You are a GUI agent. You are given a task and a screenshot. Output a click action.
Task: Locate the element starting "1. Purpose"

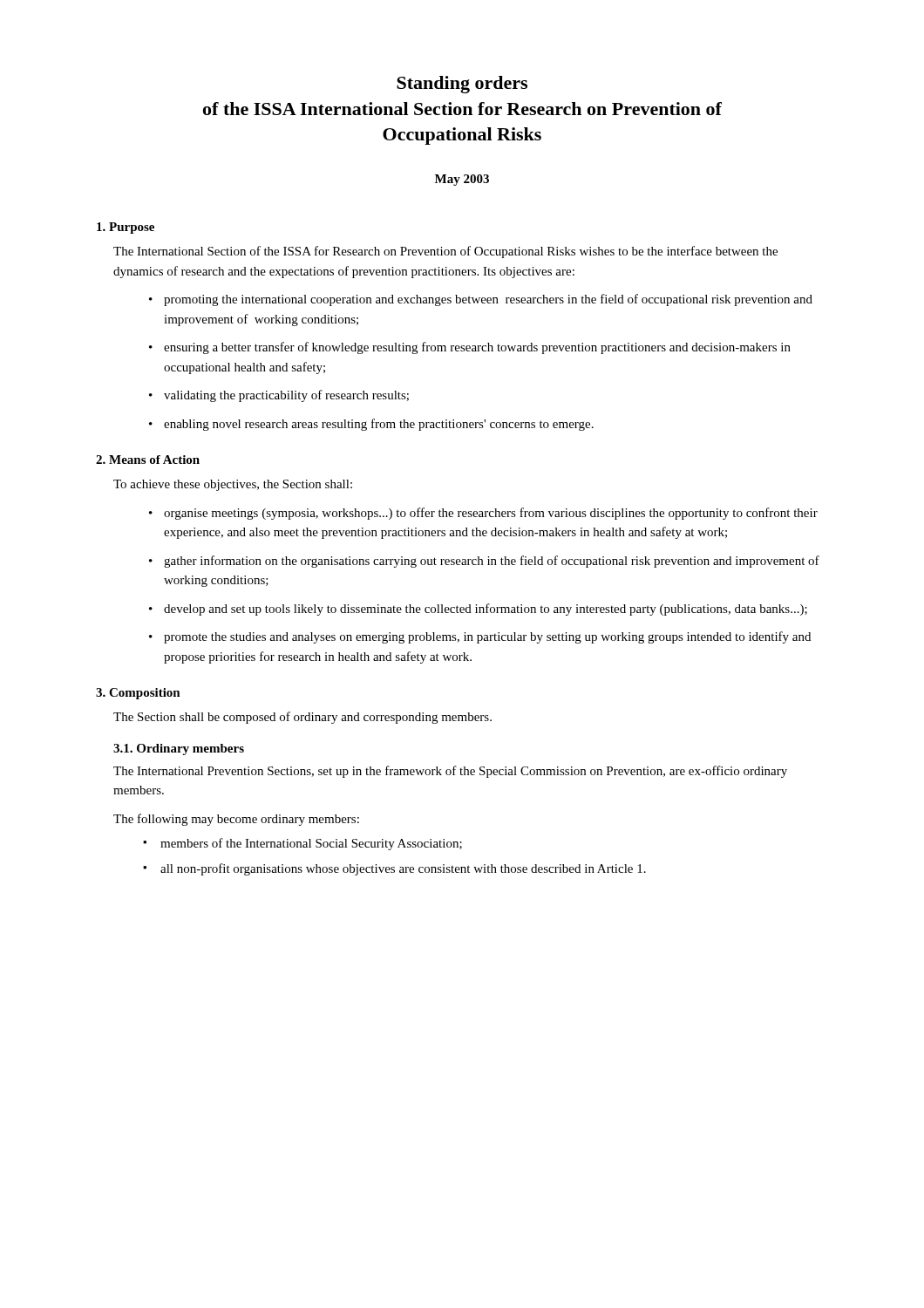click(x=126, y=228)
